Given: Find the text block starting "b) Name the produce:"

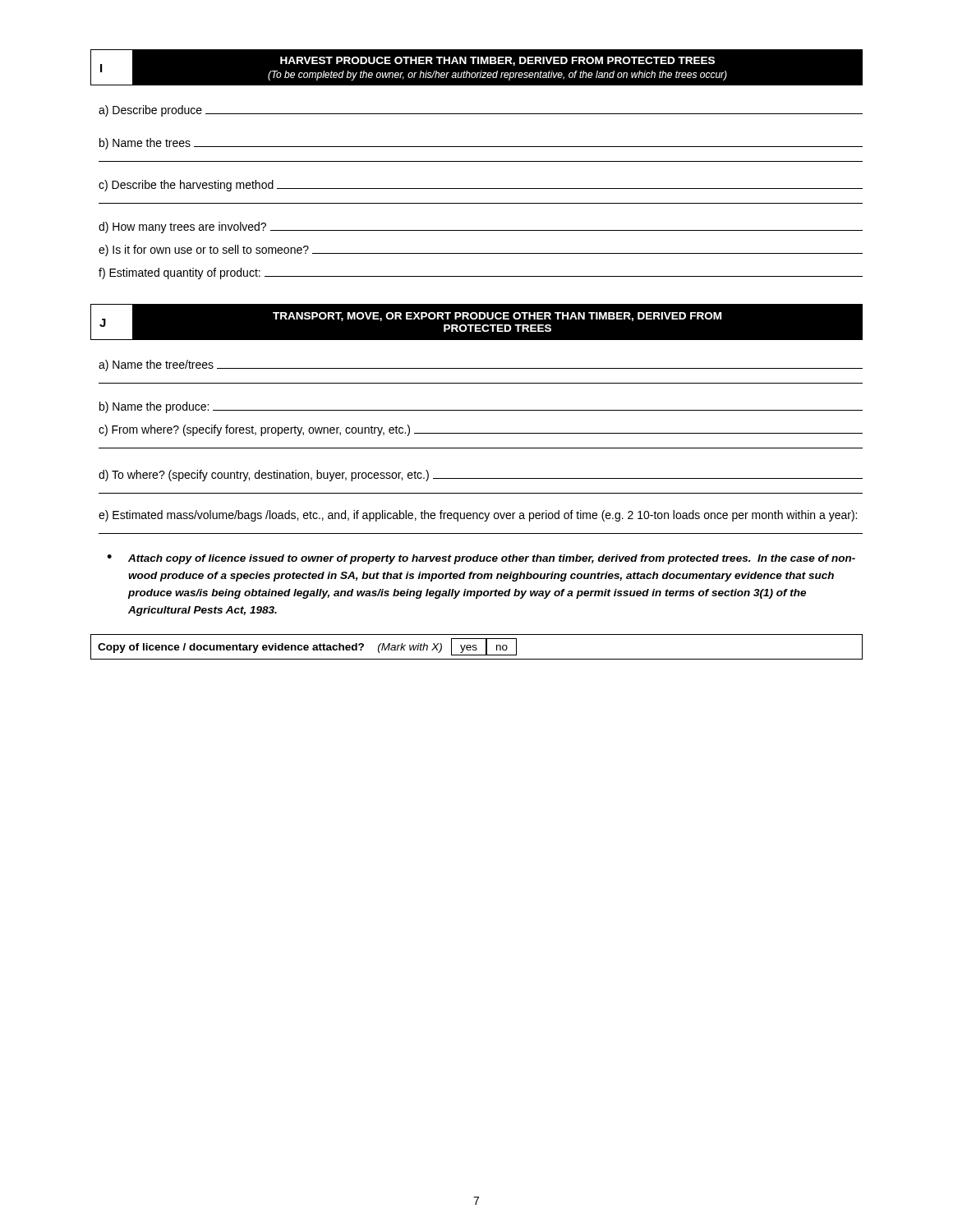Looking at the screenshot, I should (481, 406).
